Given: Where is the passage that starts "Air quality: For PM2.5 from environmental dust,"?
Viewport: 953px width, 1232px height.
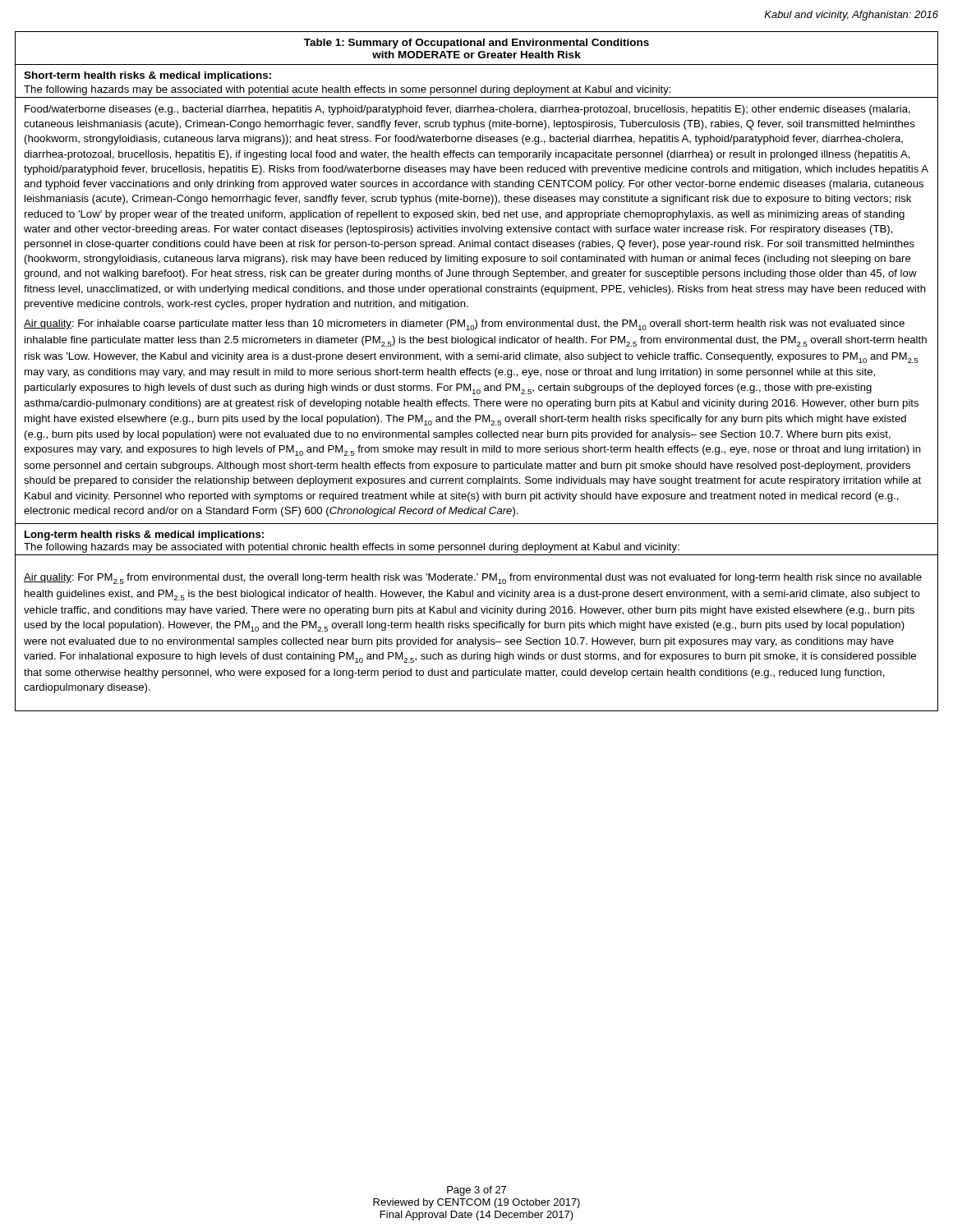Looking at the screenshot, I should (476, 633).
